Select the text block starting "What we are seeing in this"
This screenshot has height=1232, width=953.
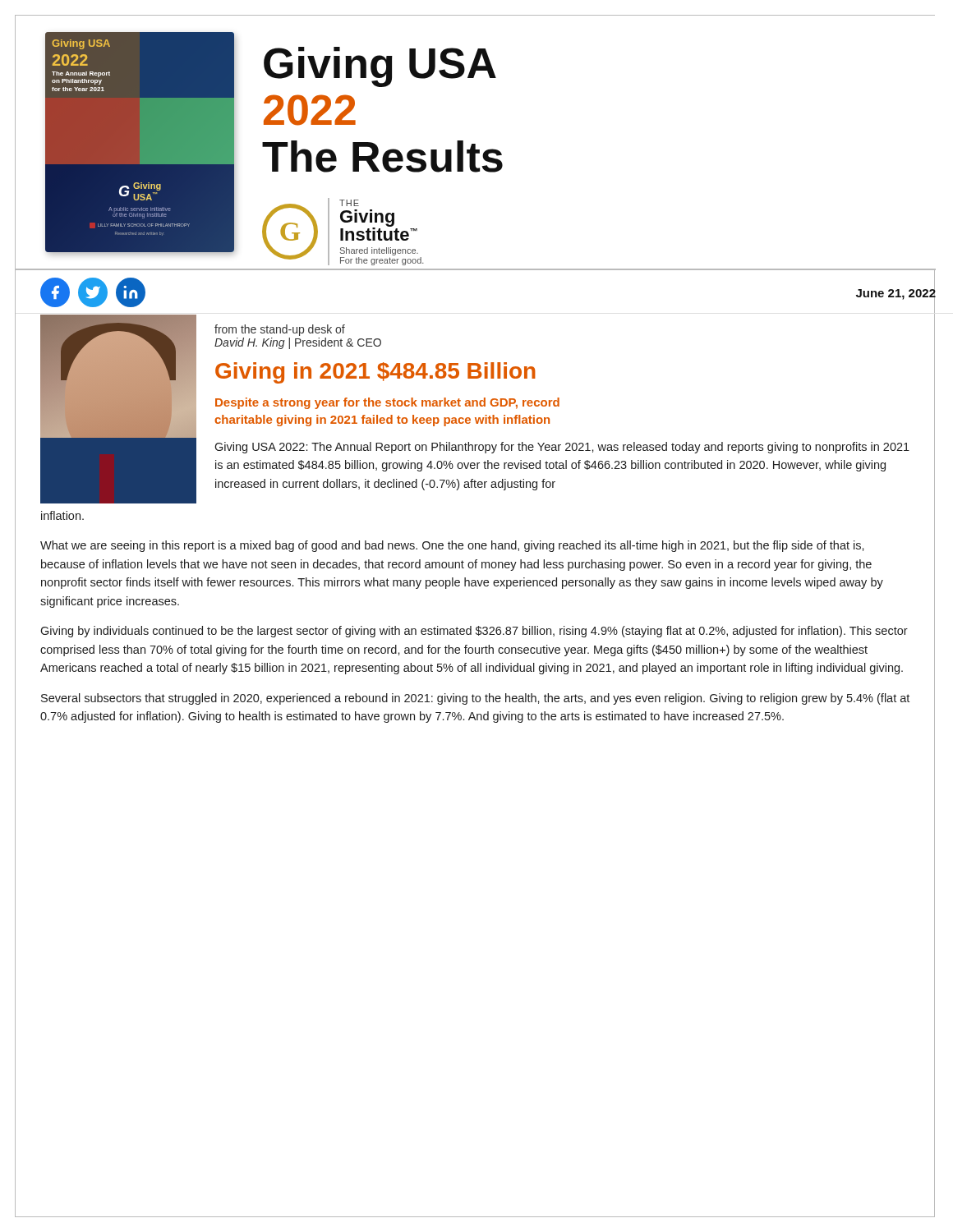[x=462, y=573]
